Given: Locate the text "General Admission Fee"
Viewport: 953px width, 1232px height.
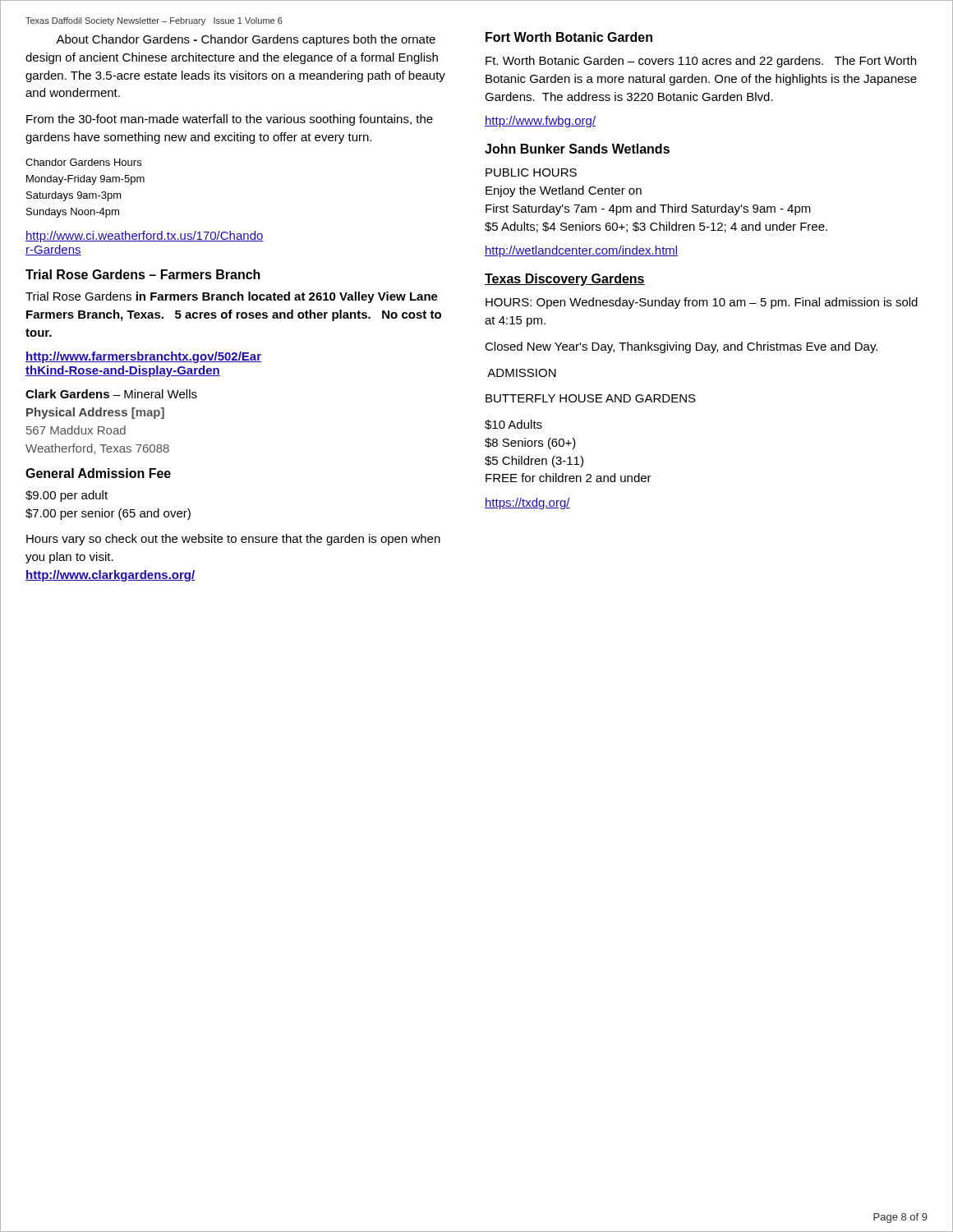Looking at the screenshot, I should coord(98,473).
